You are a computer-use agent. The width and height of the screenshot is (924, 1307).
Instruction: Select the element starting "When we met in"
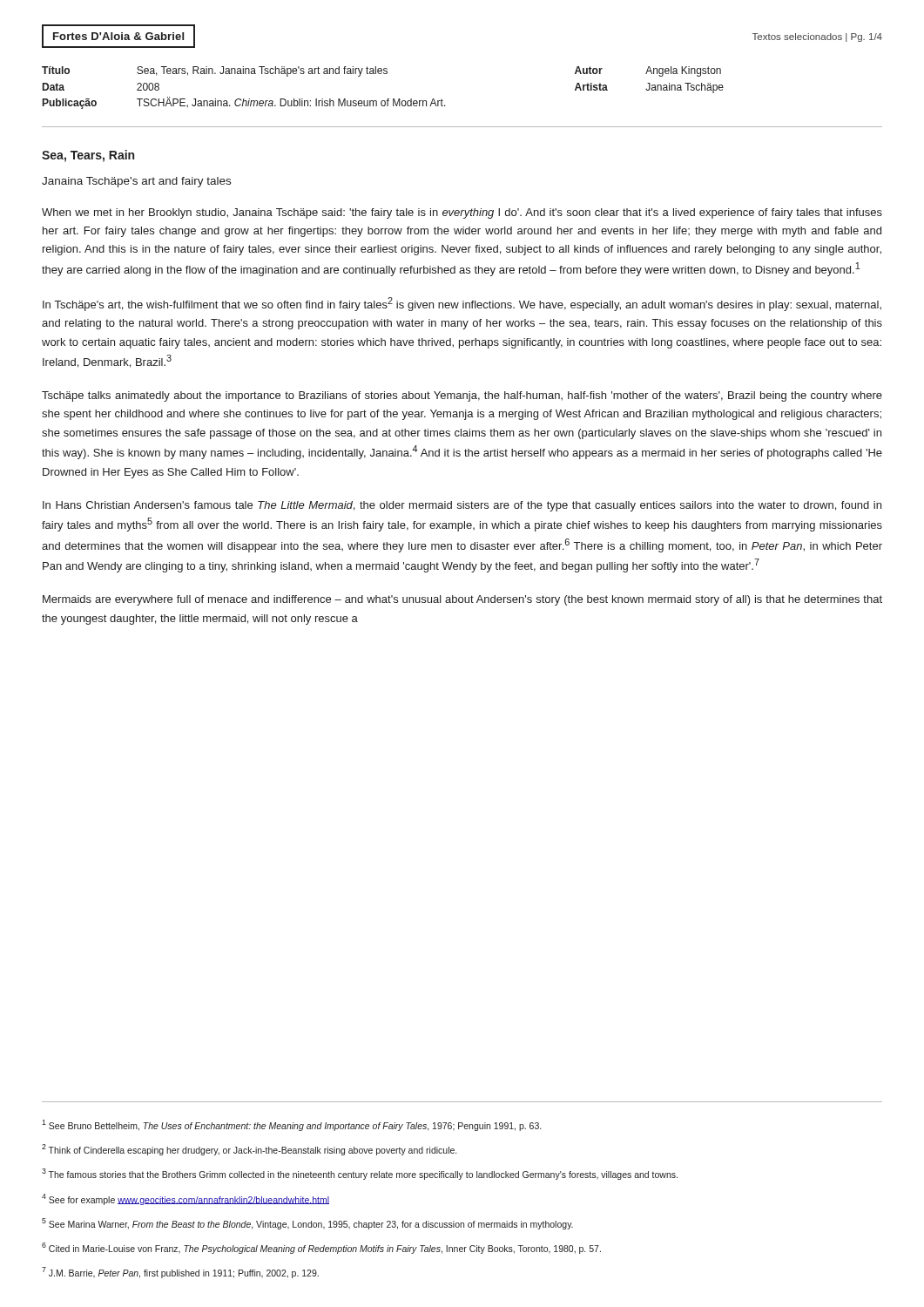[462, 241]
